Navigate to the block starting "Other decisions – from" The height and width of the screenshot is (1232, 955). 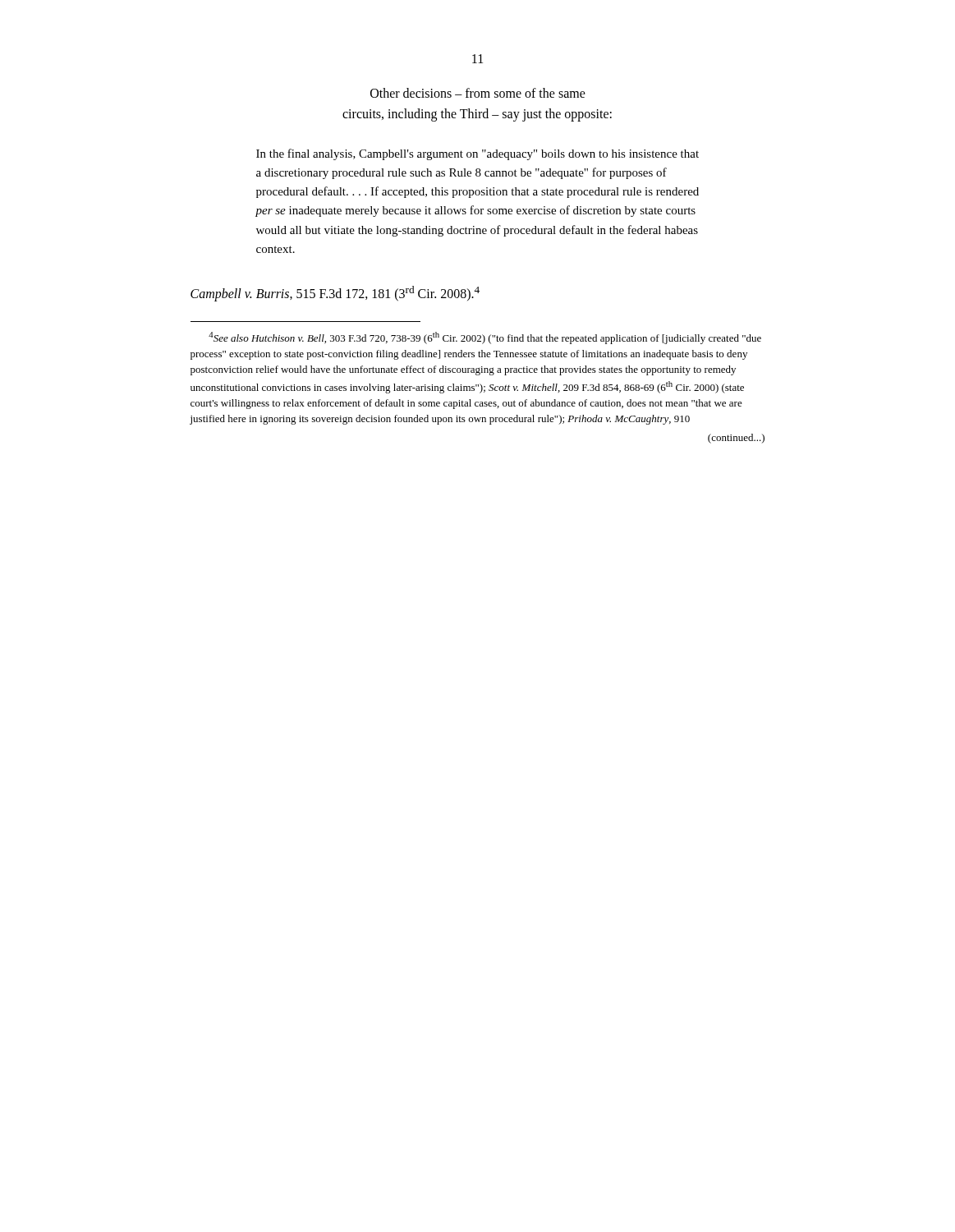pos(478,103)
